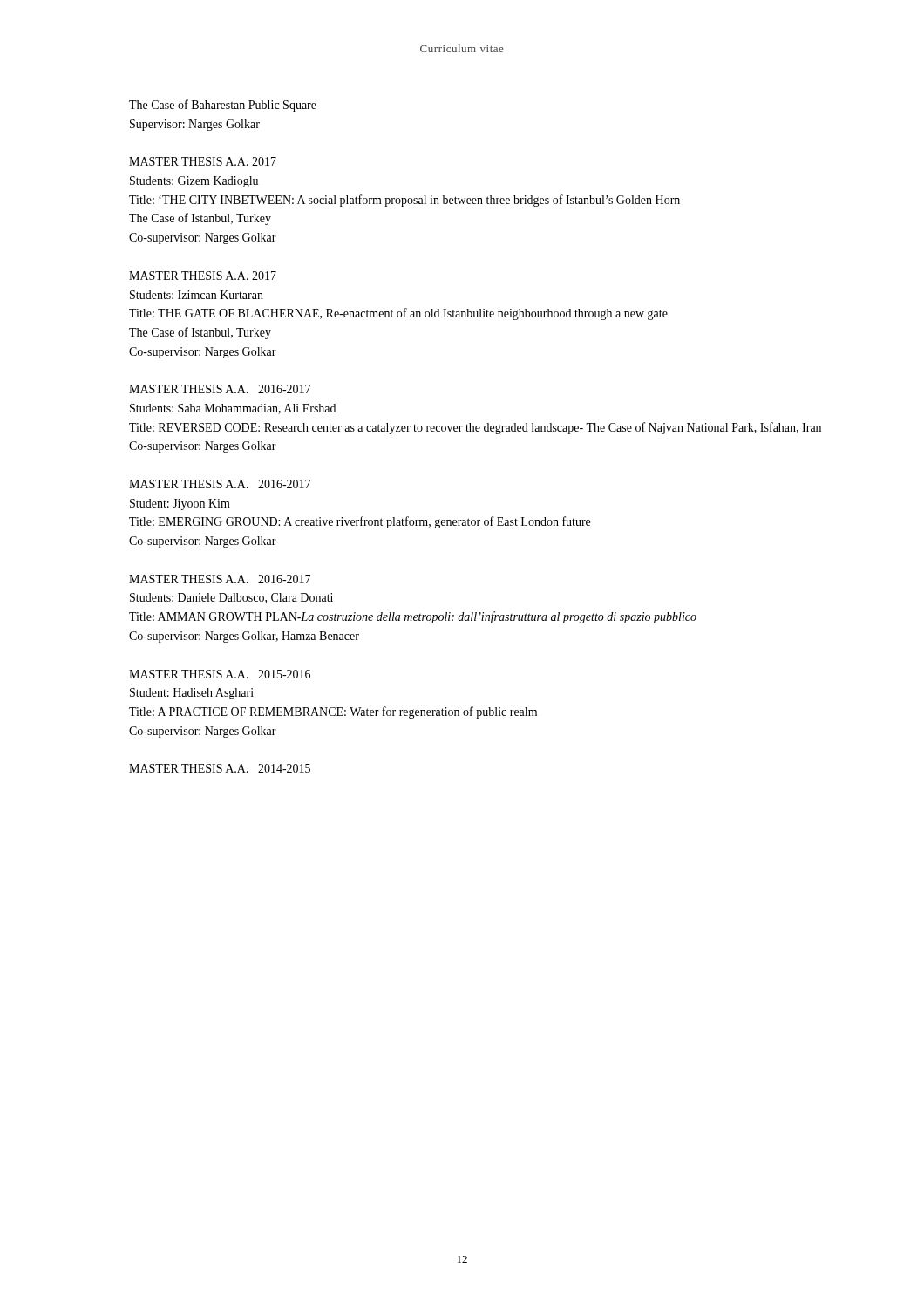
Task: Point to the block beginning "The Case of Baharestan"
Action: [x=223, y=115]
